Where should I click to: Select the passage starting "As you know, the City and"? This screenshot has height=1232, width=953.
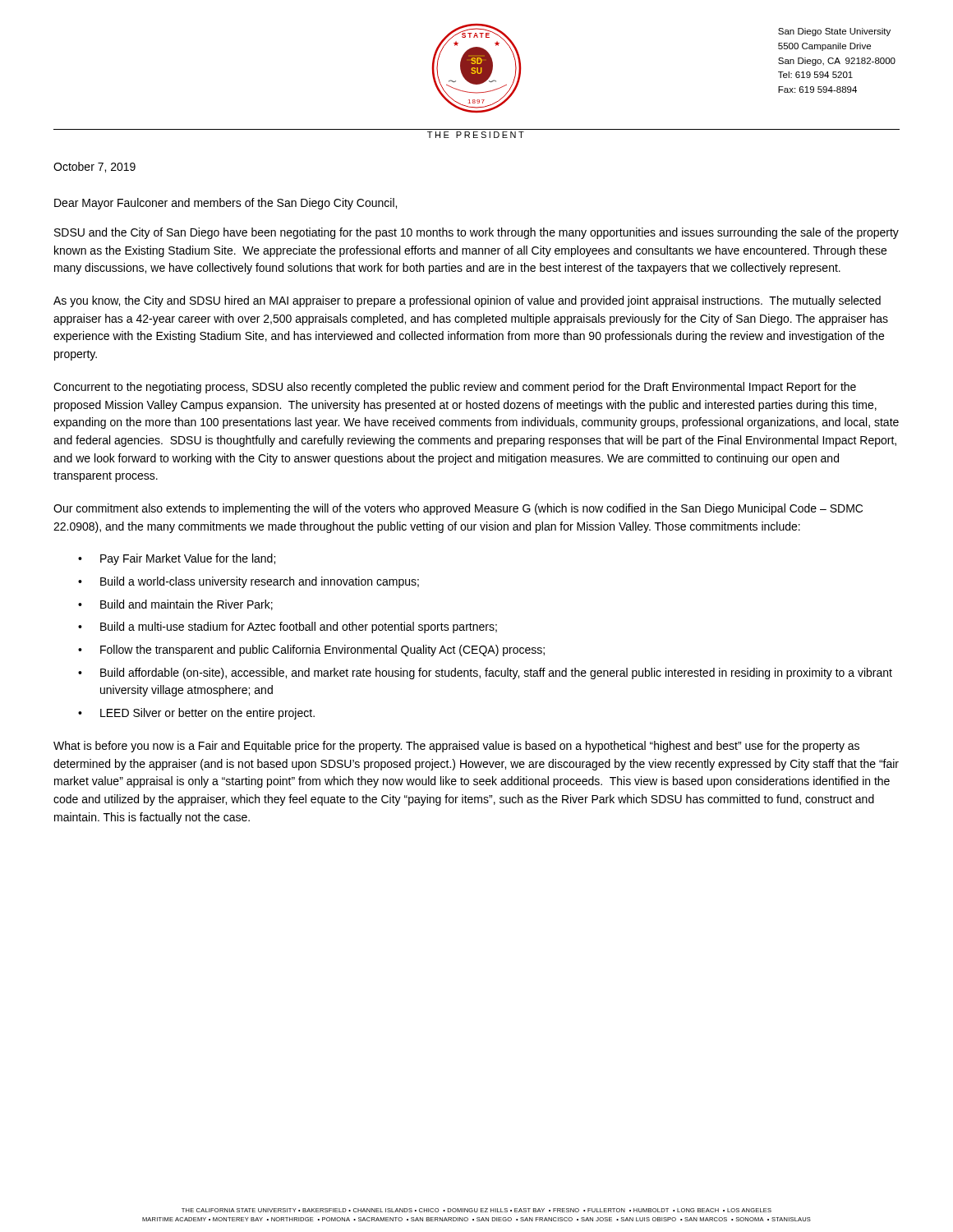pos(471,327)
